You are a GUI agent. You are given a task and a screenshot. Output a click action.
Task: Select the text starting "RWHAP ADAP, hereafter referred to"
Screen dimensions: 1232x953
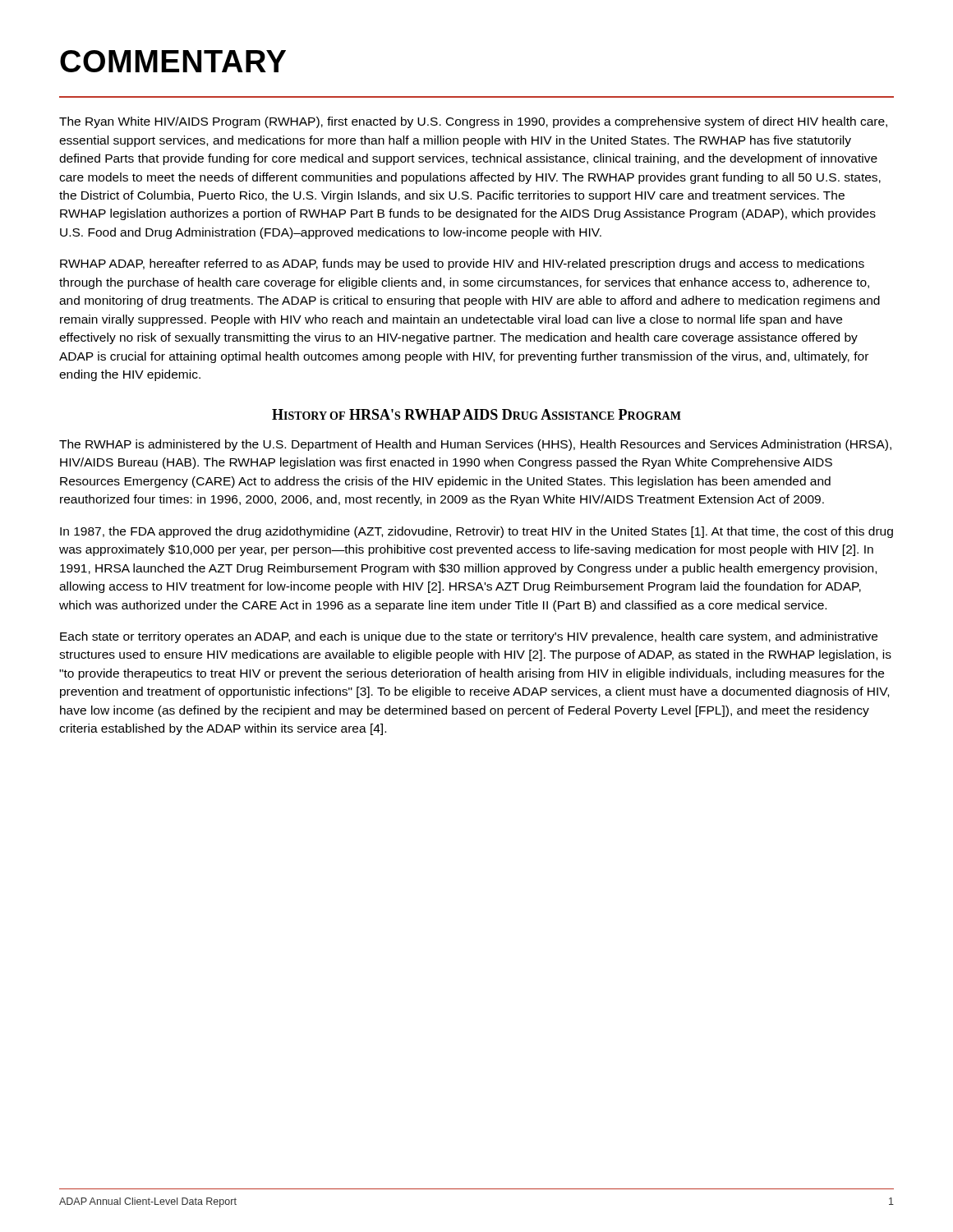point(476,320)
